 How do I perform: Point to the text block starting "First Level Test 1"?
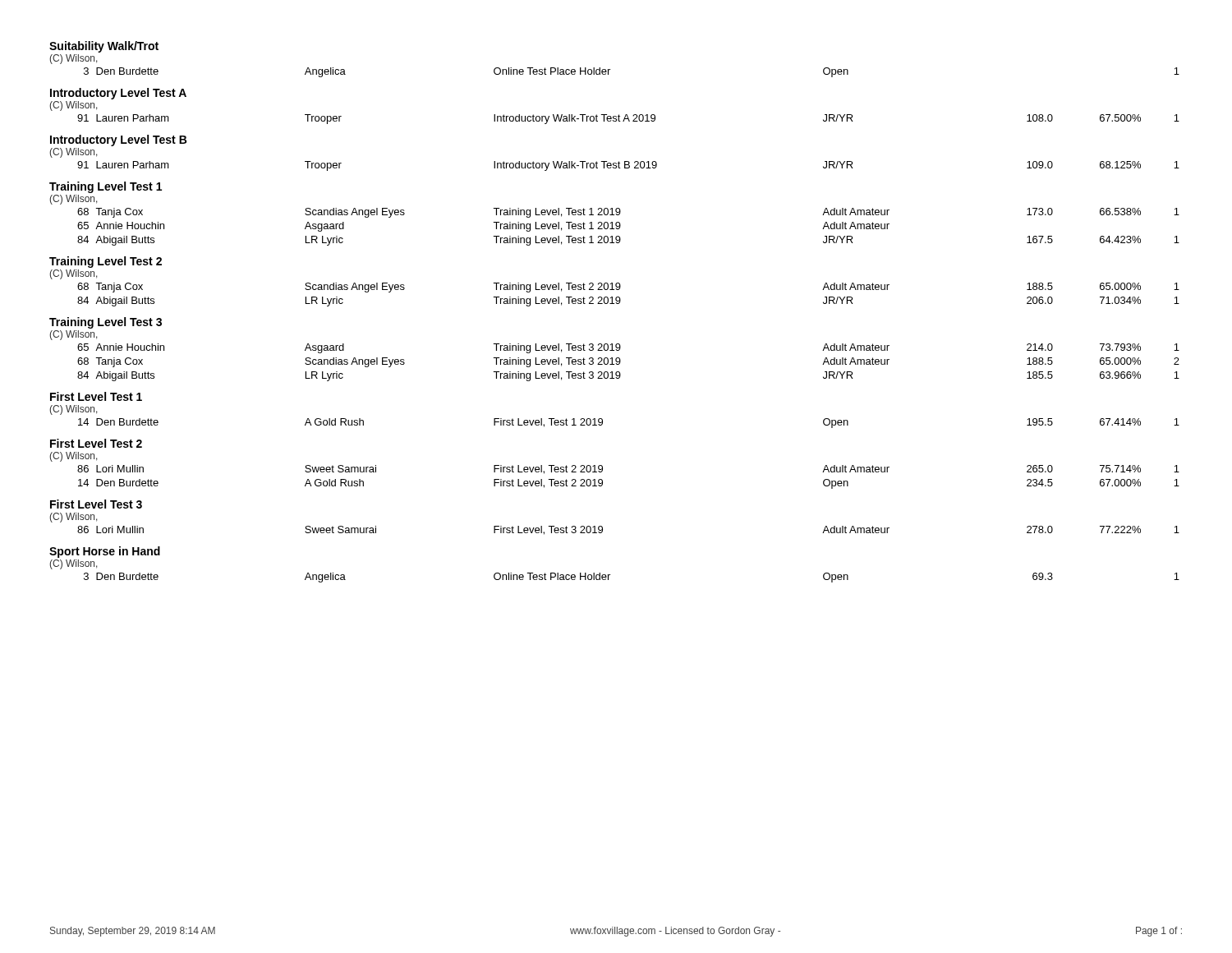[x=96, y=397]
